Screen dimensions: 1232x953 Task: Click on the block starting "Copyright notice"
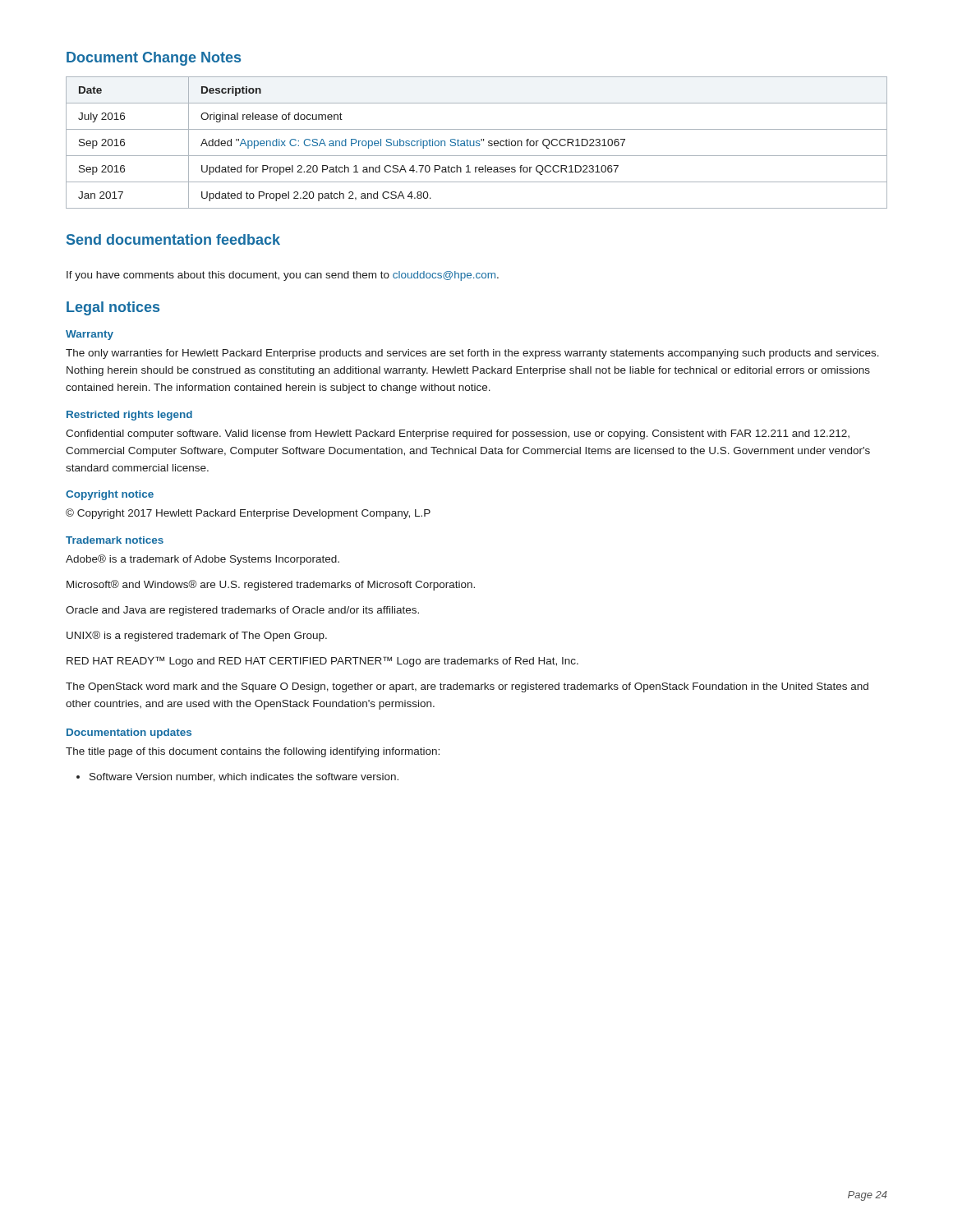click(x=110, y=495)
